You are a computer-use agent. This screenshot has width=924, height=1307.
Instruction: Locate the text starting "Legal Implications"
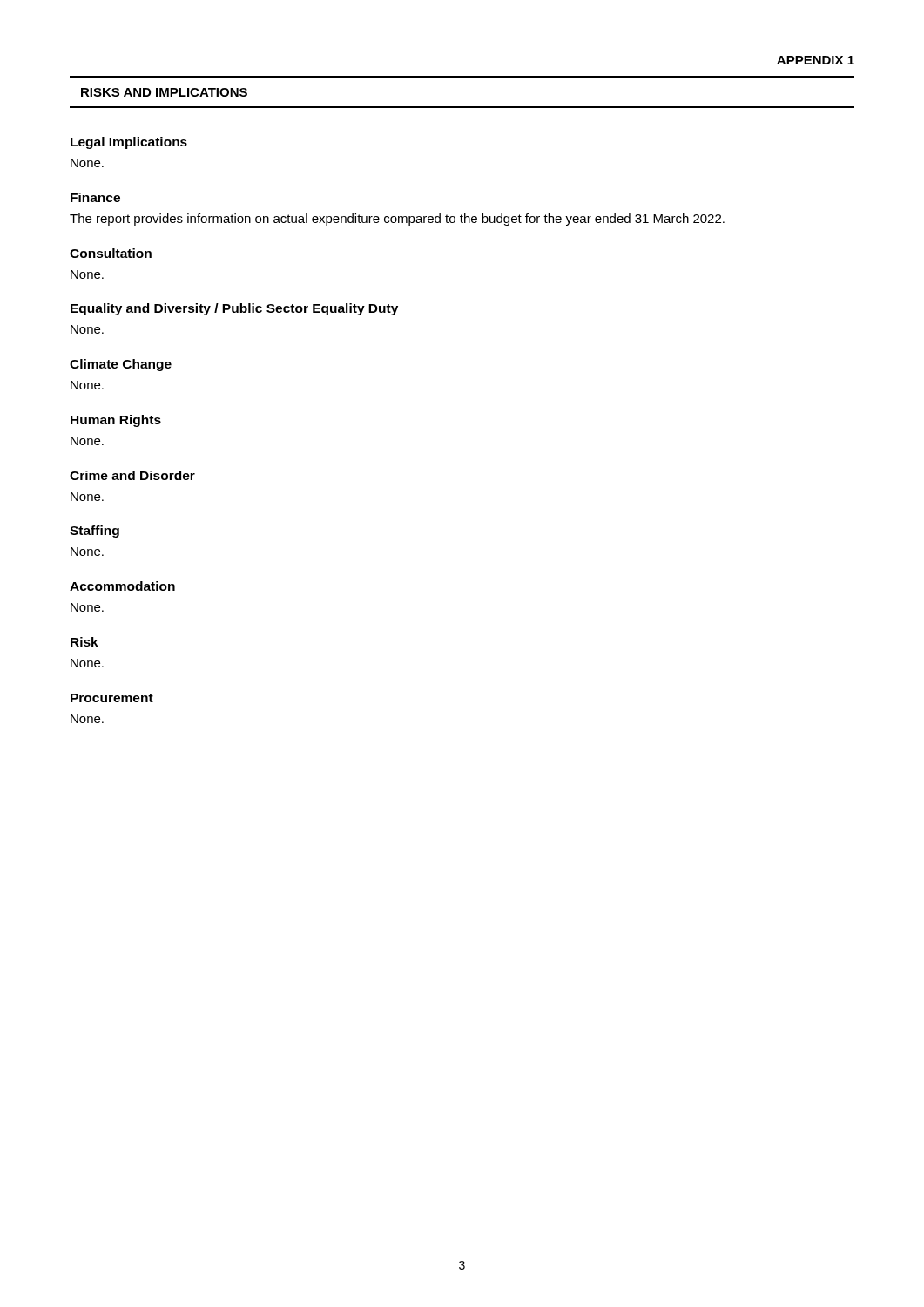[x=129, y=142]
